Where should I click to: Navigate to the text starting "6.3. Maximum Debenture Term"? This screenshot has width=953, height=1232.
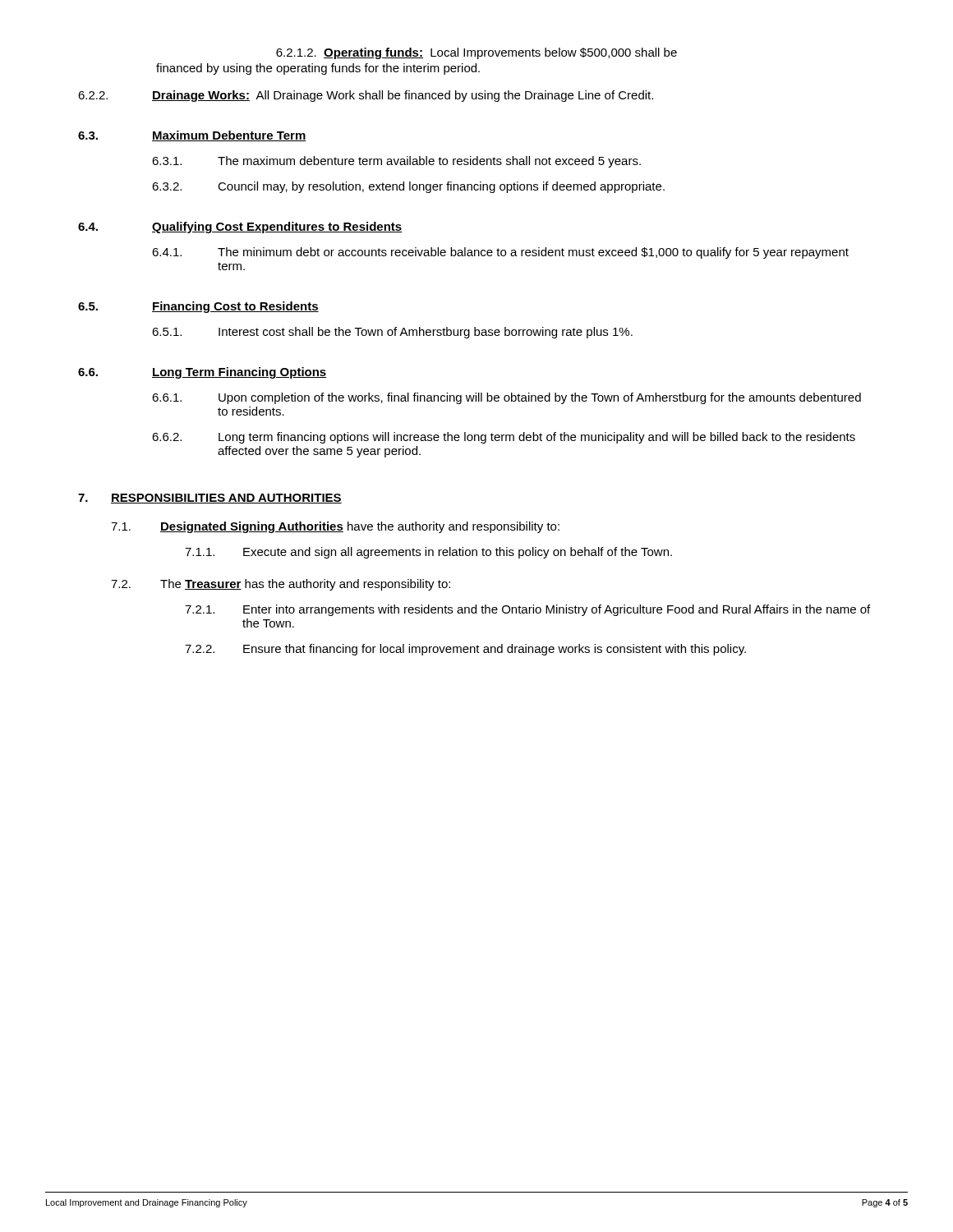(192, 136)
